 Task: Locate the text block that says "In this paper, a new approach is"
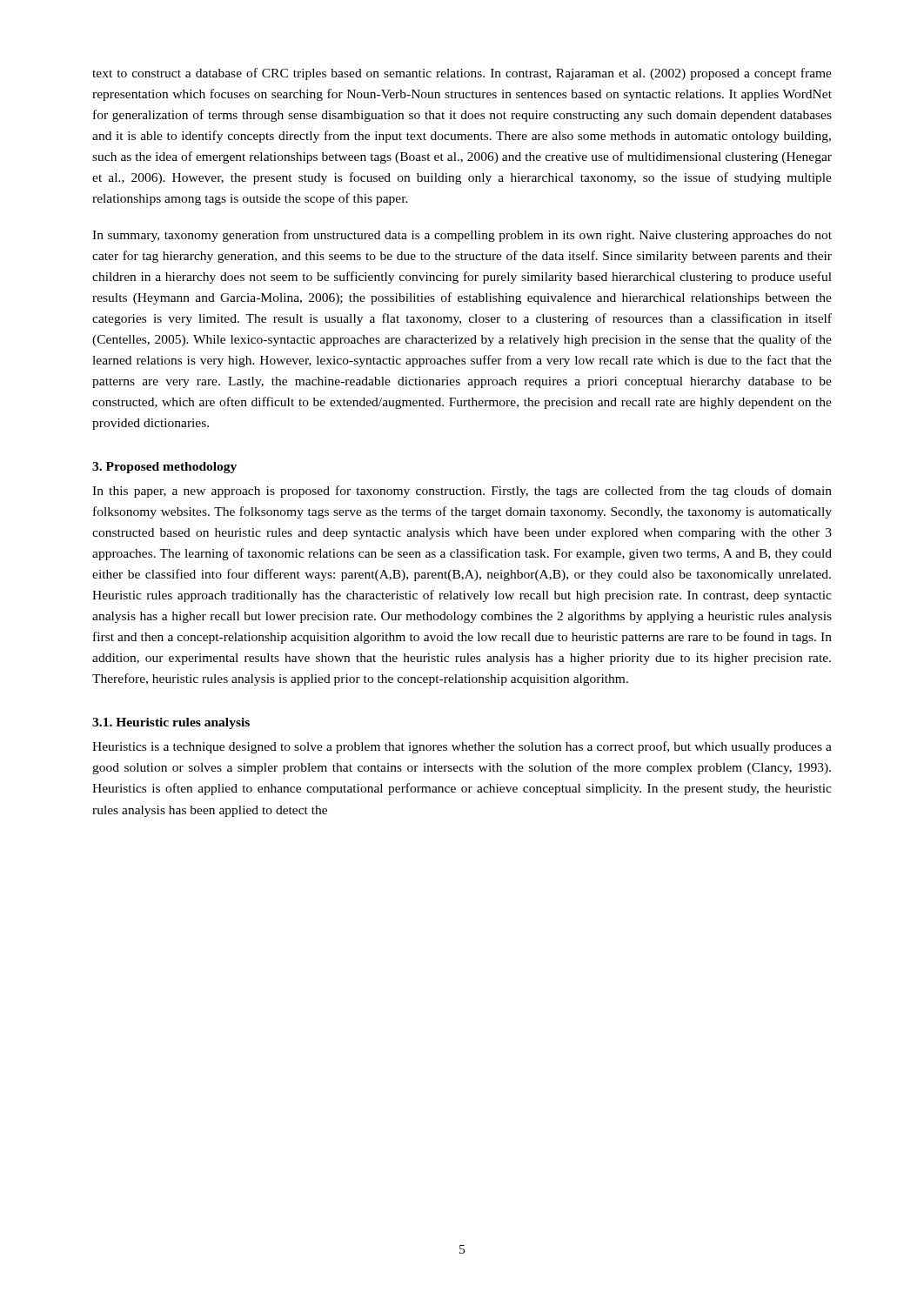point(462,585)
